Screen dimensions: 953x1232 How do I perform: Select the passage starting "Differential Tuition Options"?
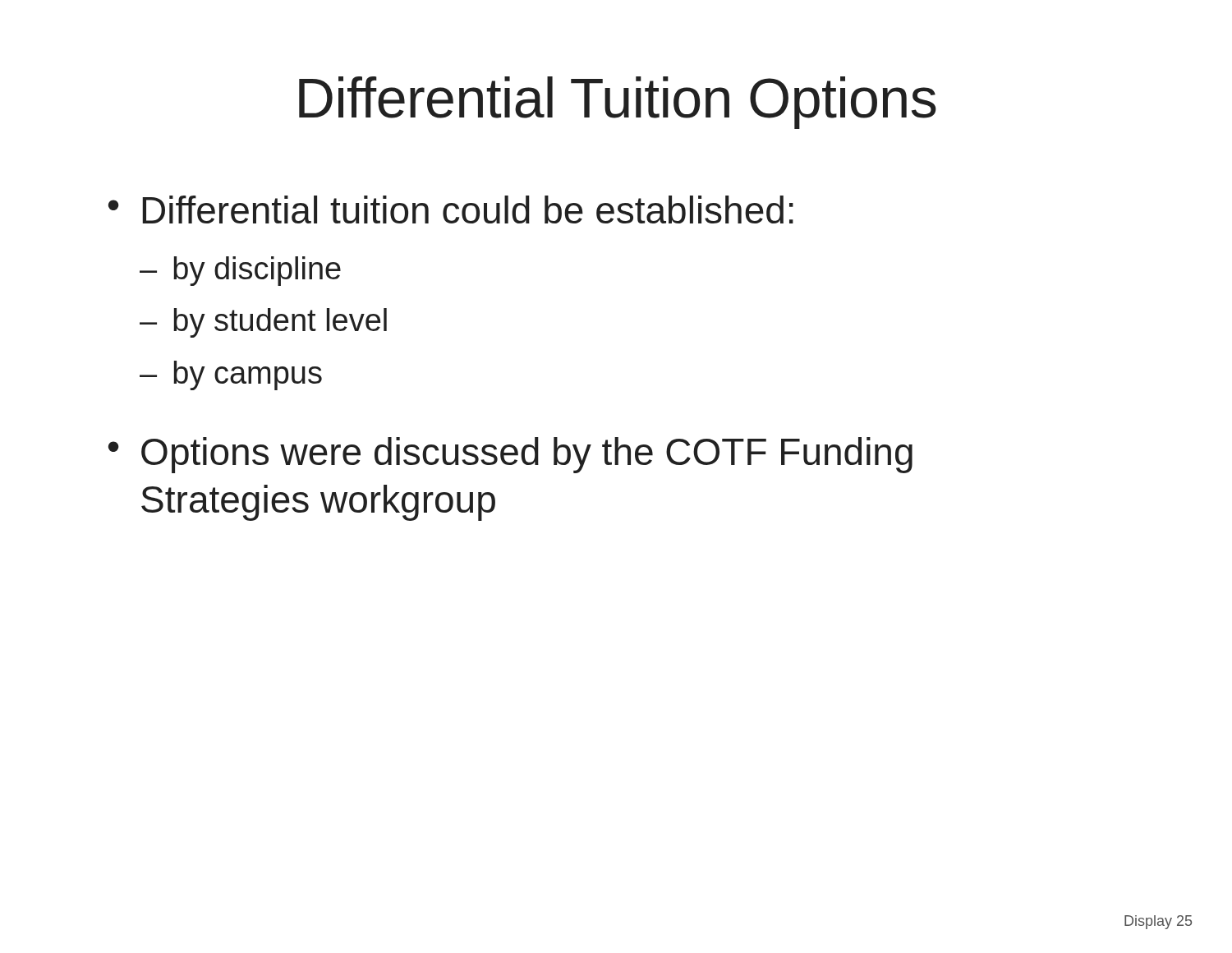click(616, 98)
